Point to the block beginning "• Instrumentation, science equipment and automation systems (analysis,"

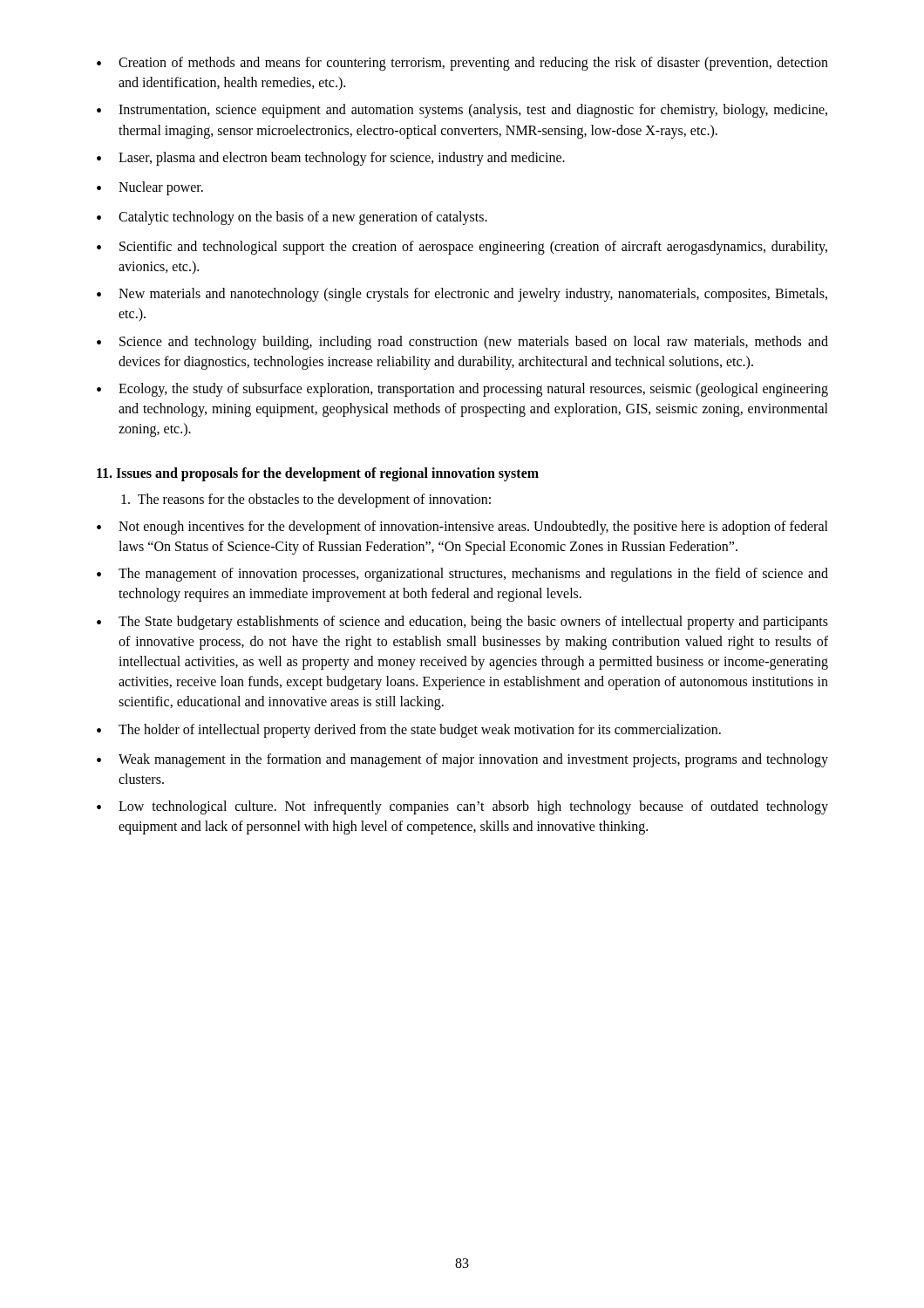pos(462,120)
